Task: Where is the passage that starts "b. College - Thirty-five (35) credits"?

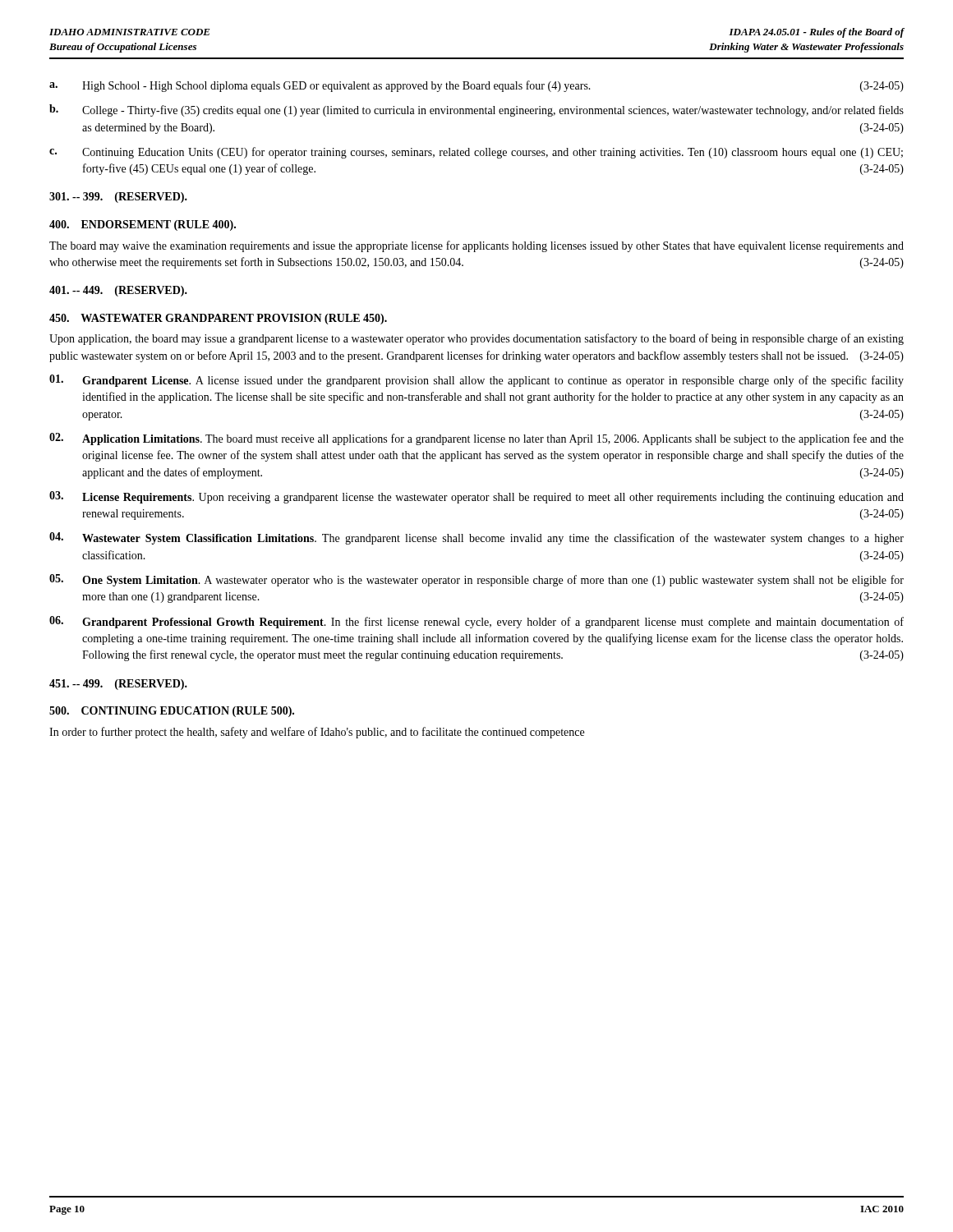Action: (x=476, y=120)
